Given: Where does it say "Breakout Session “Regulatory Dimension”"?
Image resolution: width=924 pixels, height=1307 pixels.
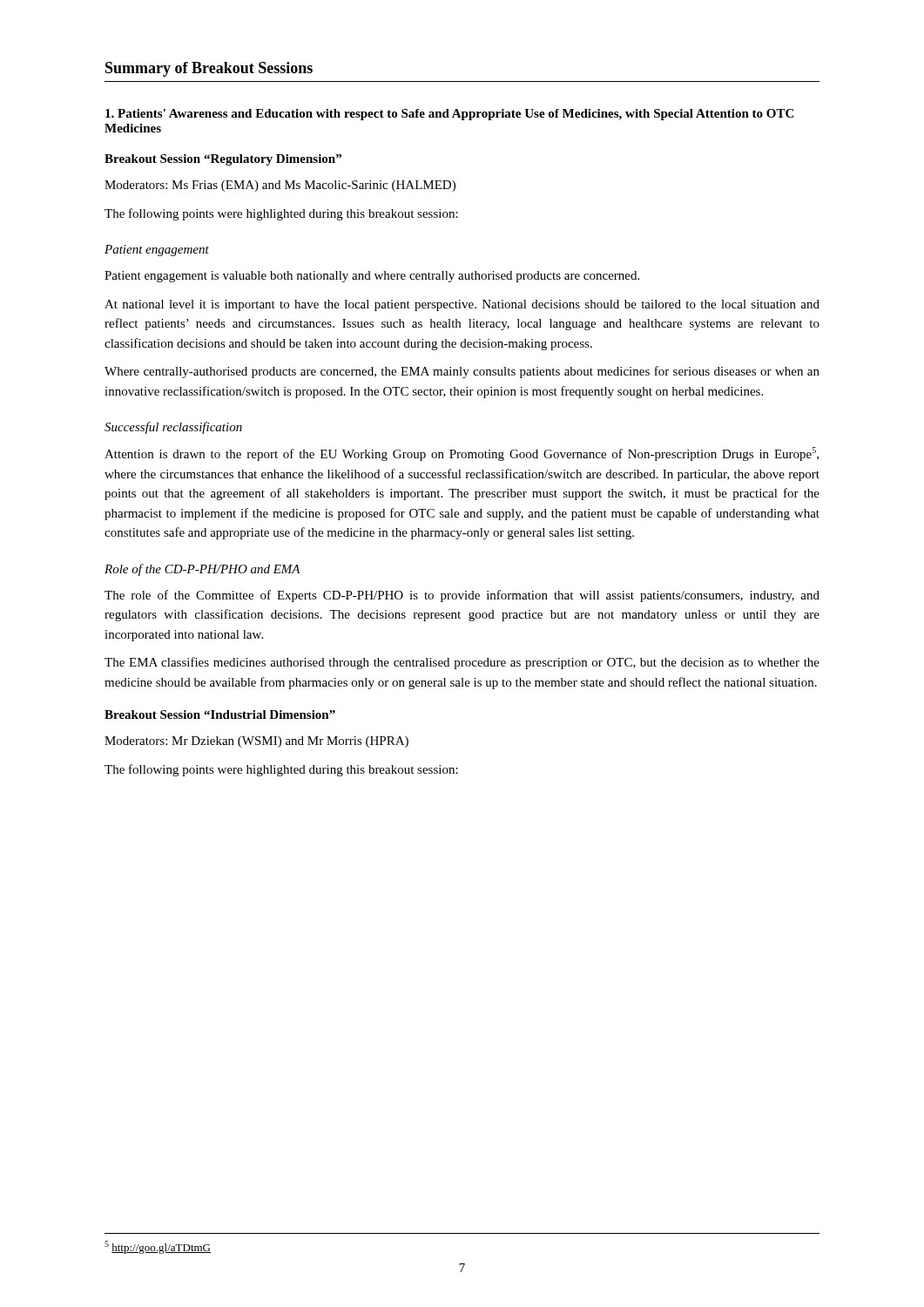Looking at the screenshot, I should [223, 160].
